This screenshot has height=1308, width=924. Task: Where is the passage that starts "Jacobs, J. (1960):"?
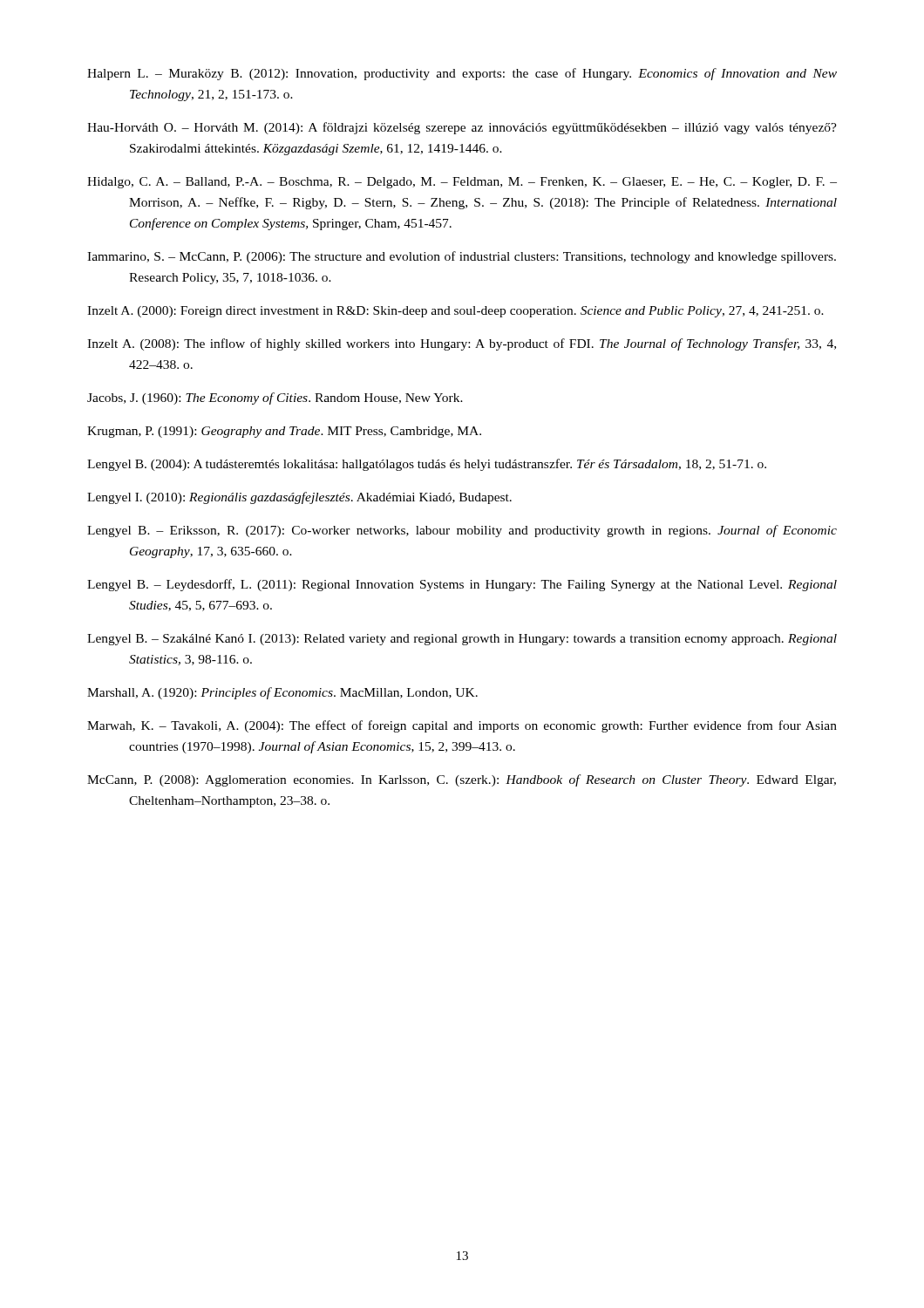point(275,397)
